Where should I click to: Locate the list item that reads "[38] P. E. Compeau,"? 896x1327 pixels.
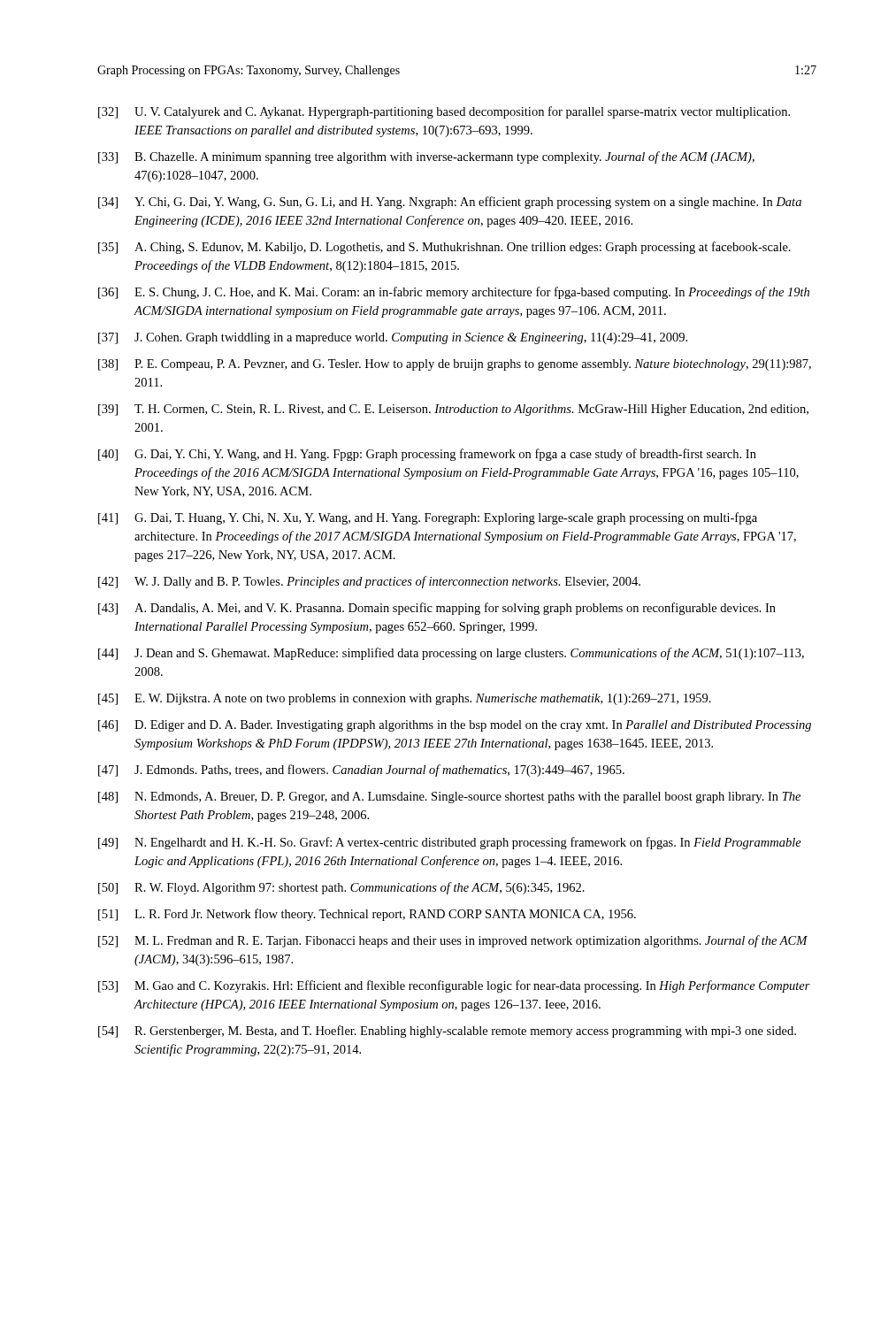pos(457,373)
